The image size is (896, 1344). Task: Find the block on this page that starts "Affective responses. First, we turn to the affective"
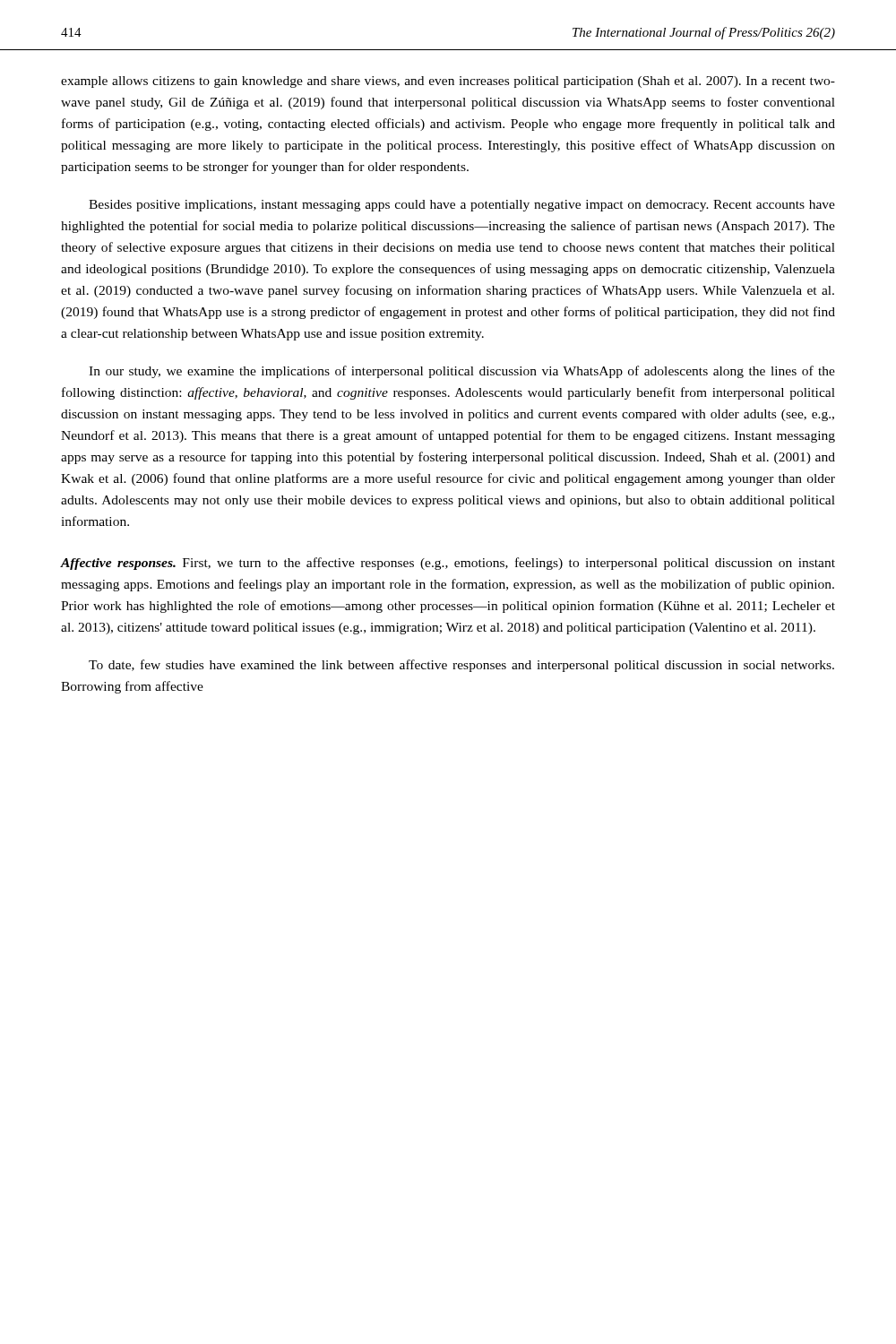click(x=448, y=595)
